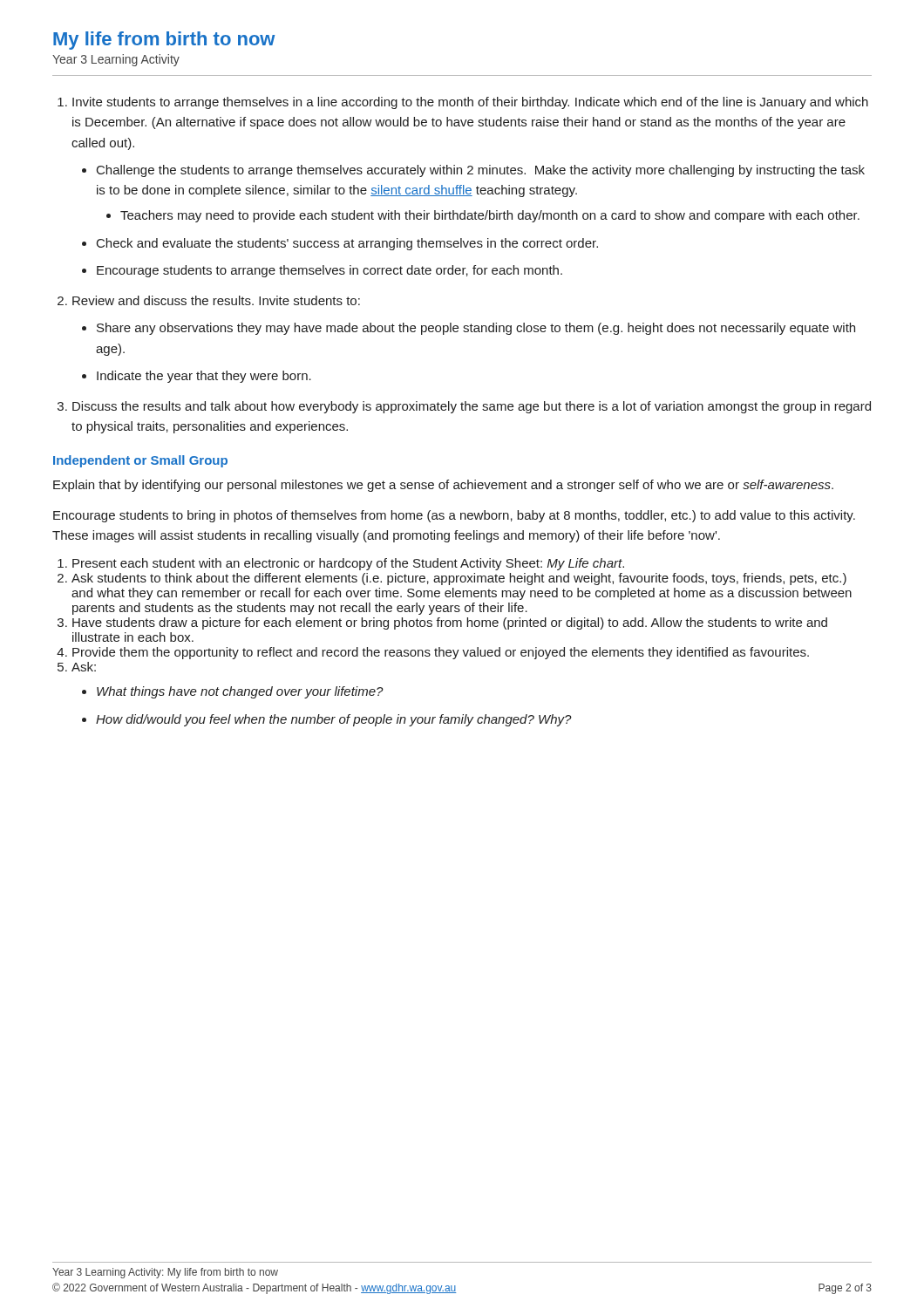924x1308 pixels.
Task: Locate the list item that says "Discuss the results and"
Action: [462, 416]
